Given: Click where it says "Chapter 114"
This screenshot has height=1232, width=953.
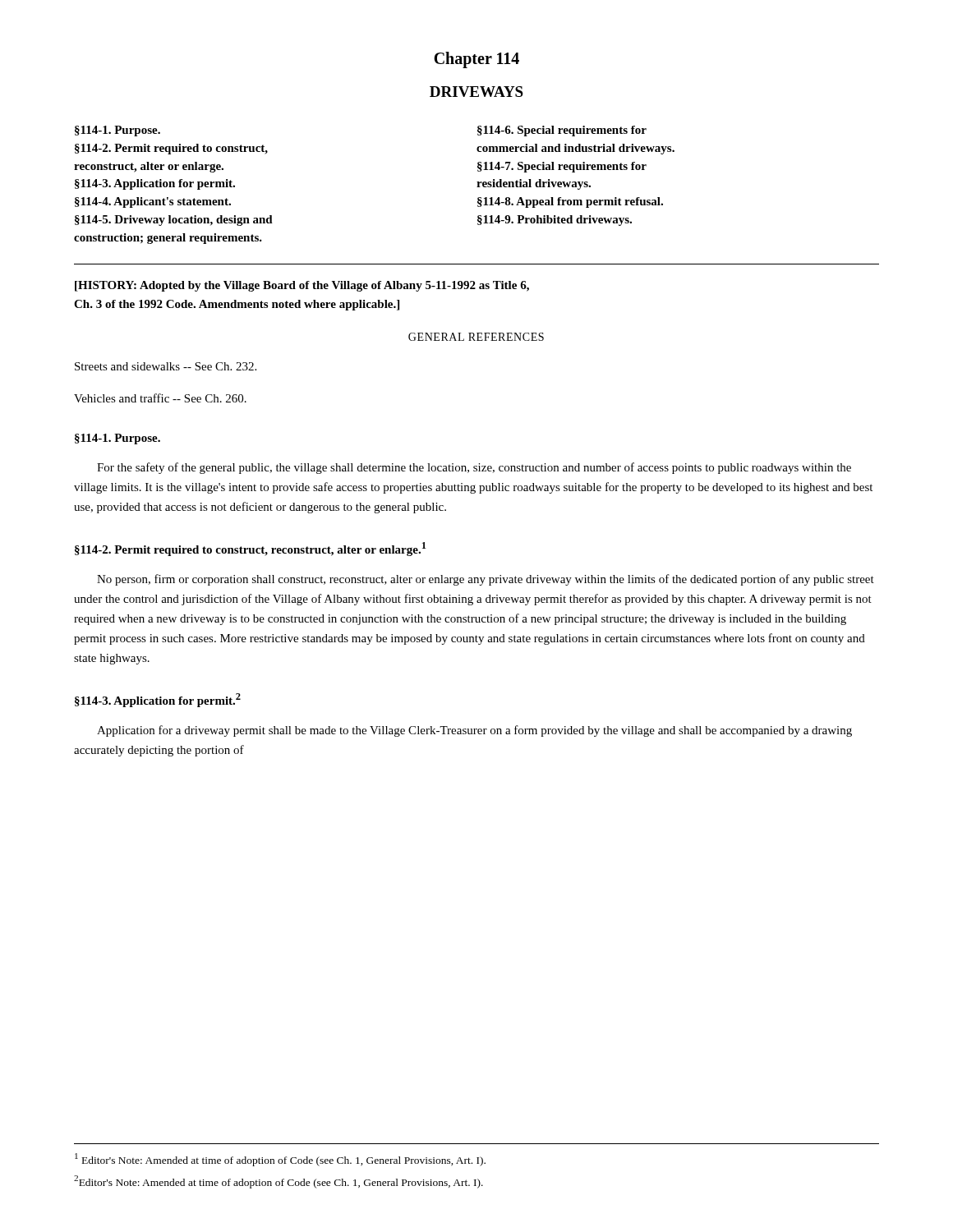Looking at the screenshot, I should pyautogui.click(x=476, y=59).
